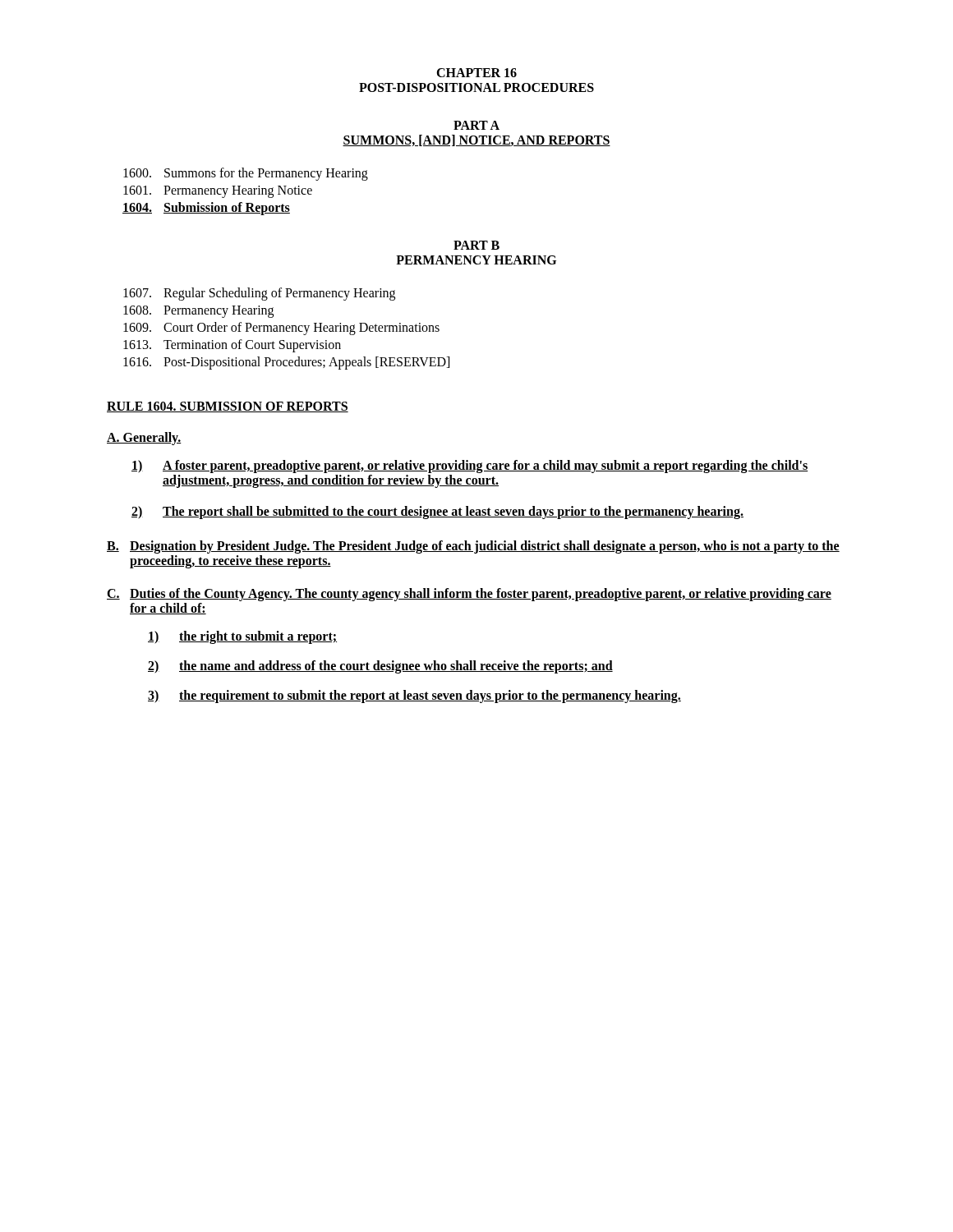Find the block on this page that starts "1600. Summons for the Permanency"
Viewport: 953px width, 1232px height.
(237, 173)
